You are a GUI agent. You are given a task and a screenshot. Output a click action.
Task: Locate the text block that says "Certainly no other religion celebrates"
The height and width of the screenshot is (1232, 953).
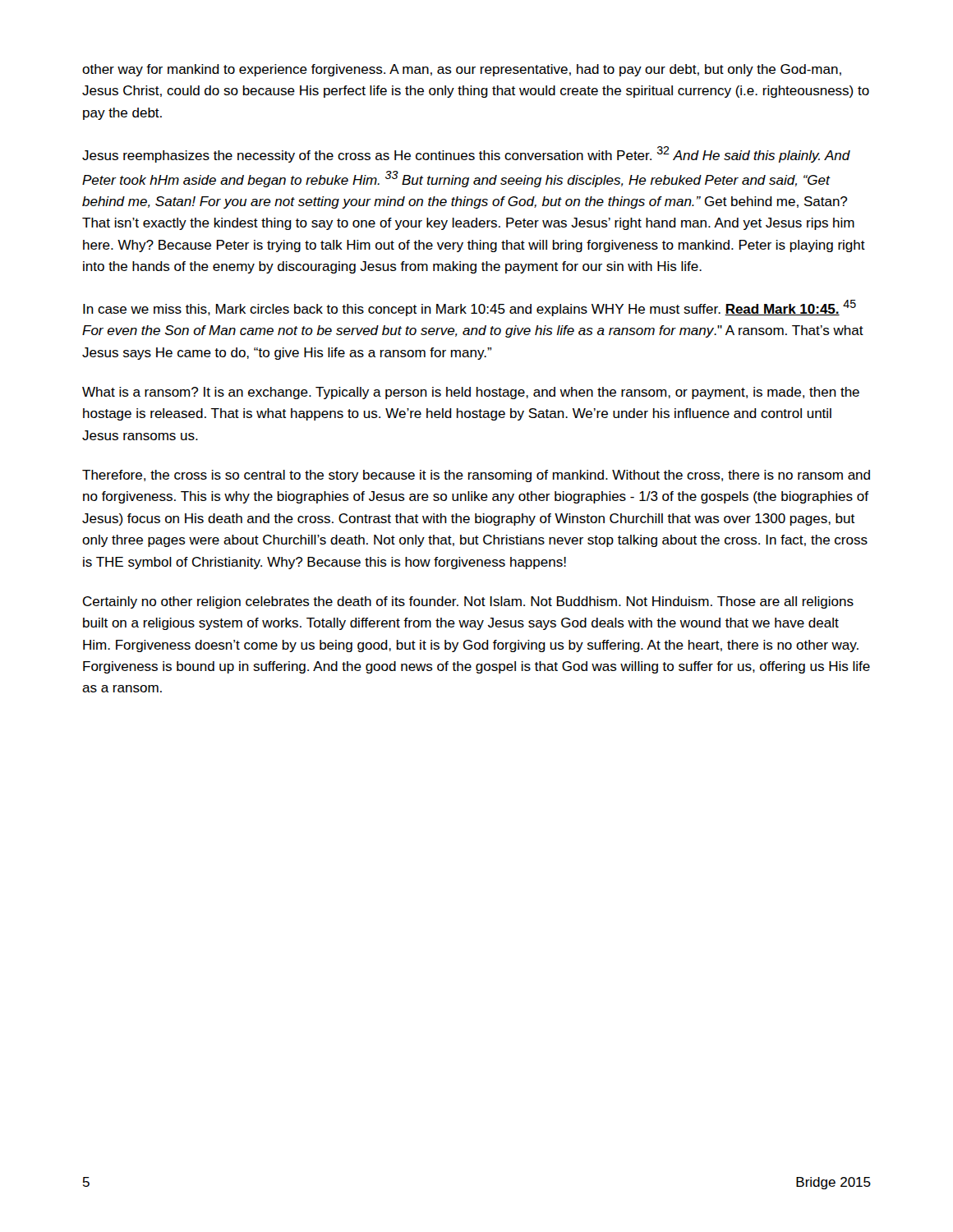(476, 645)
